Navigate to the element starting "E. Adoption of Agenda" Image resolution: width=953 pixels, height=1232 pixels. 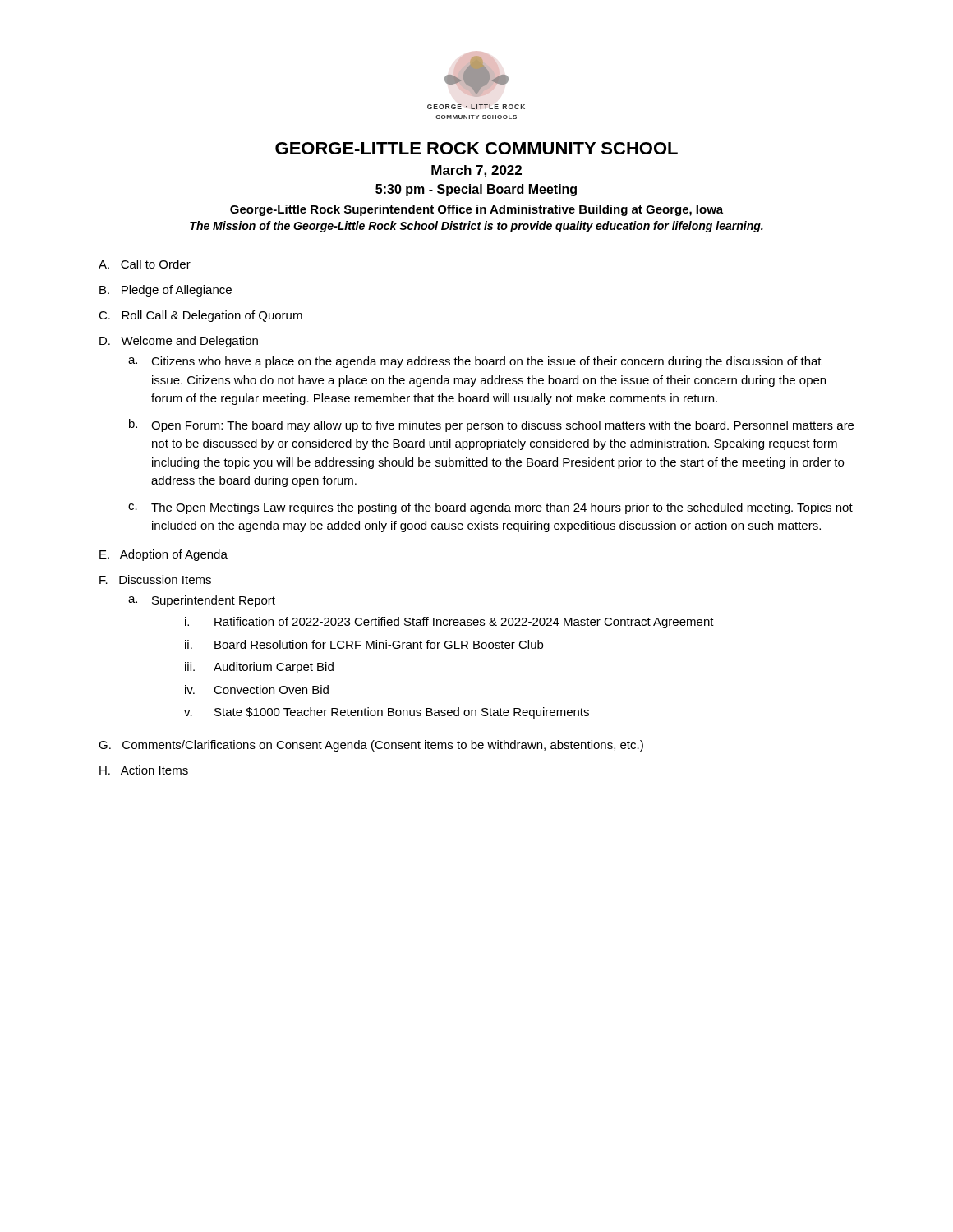point(163,554)
